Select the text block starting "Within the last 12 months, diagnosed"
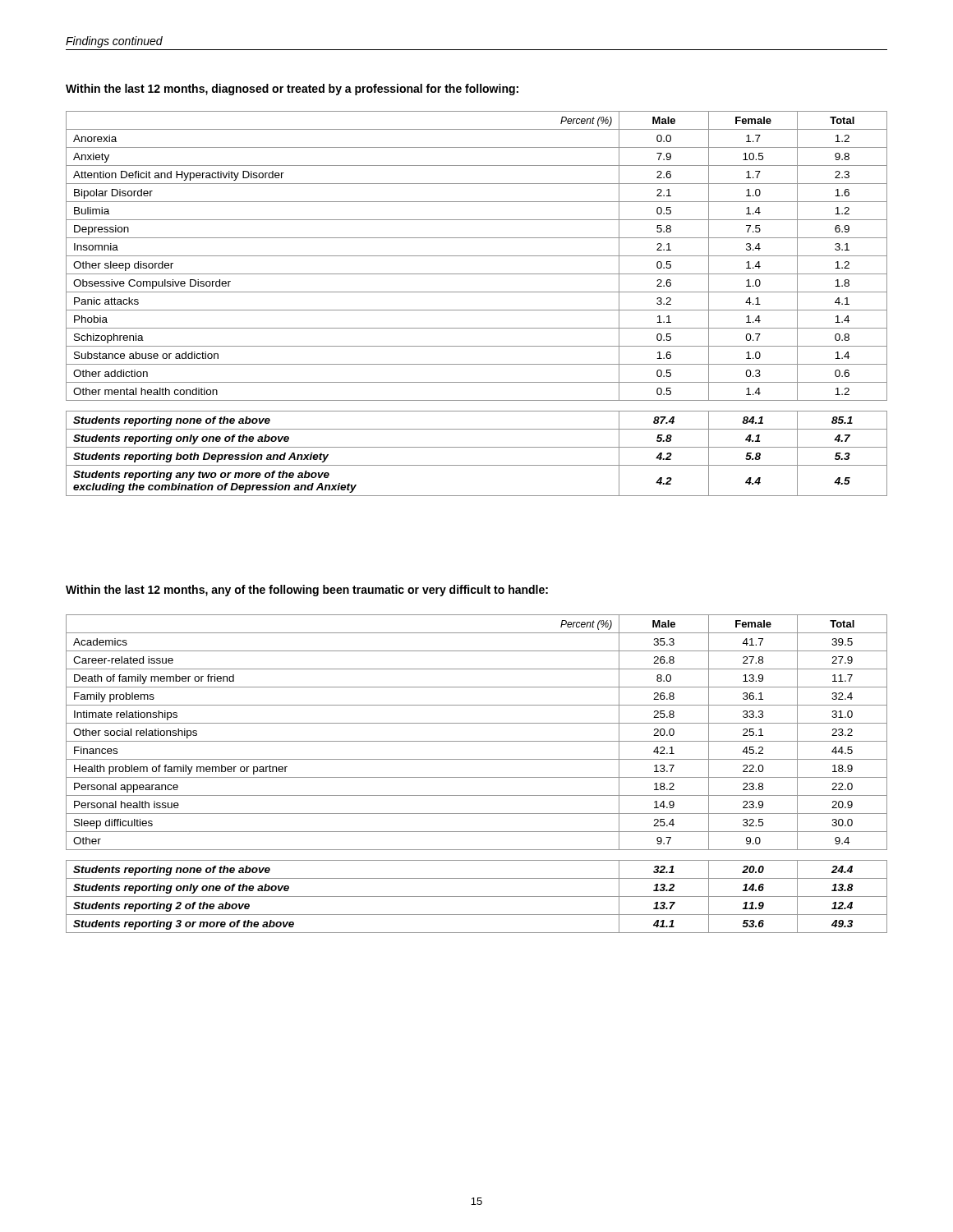 (293, 89)
